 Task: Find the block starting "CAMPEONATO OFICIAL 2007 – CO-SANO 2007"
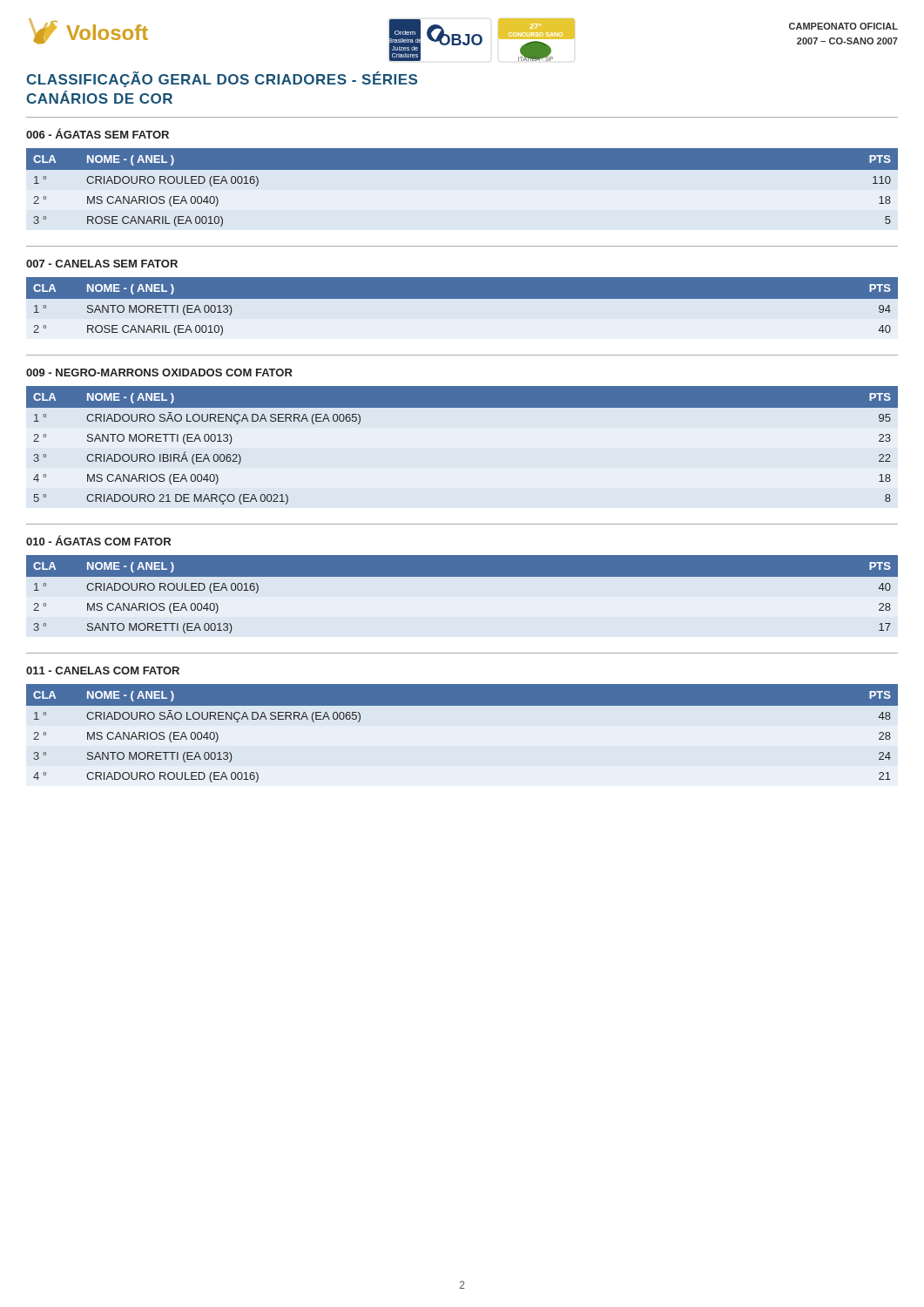pos(843,34)
